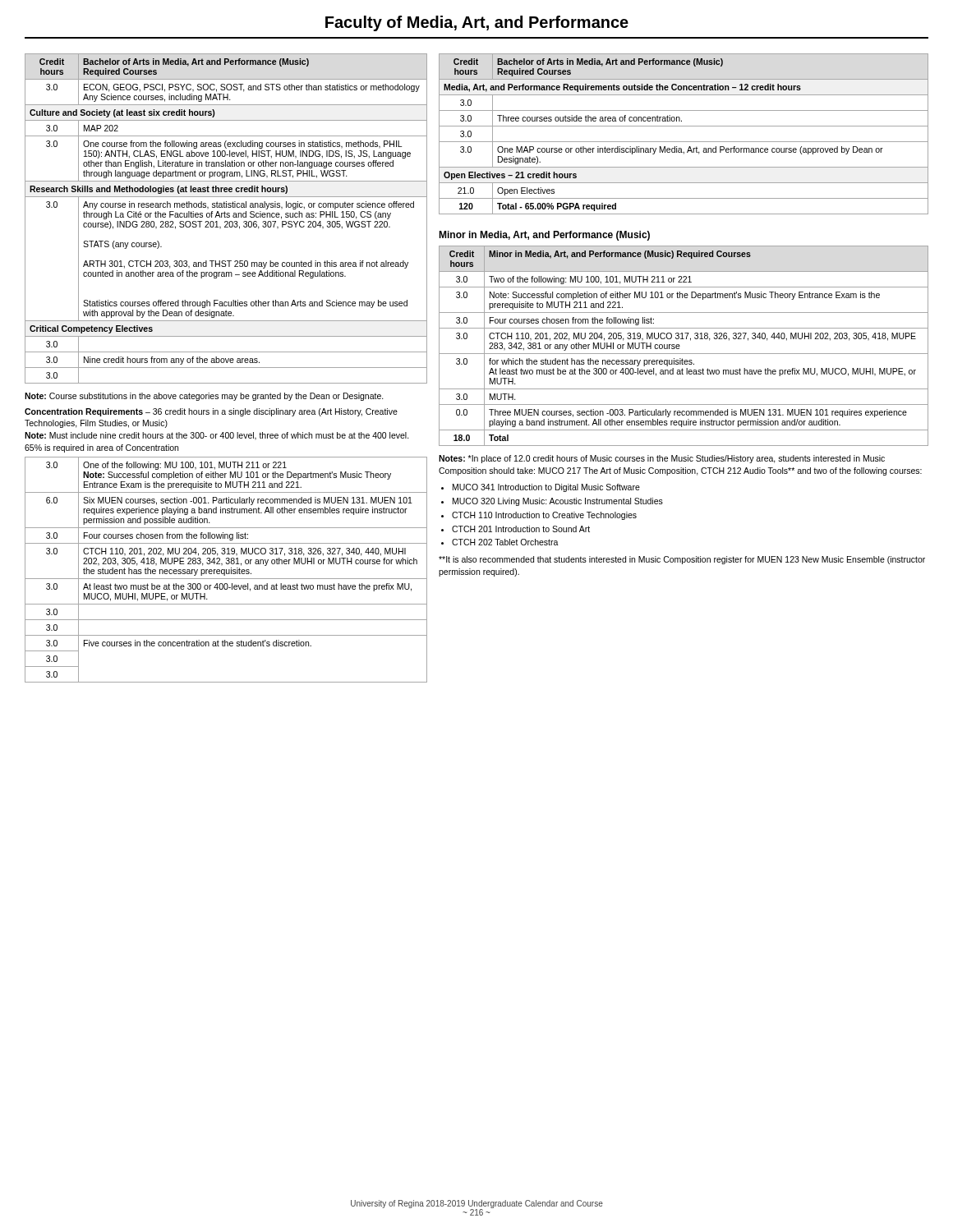953x1232 pixels.
Task: Point to the section header beginning "Minor in Media,"
Action: (x=544, y=235)
